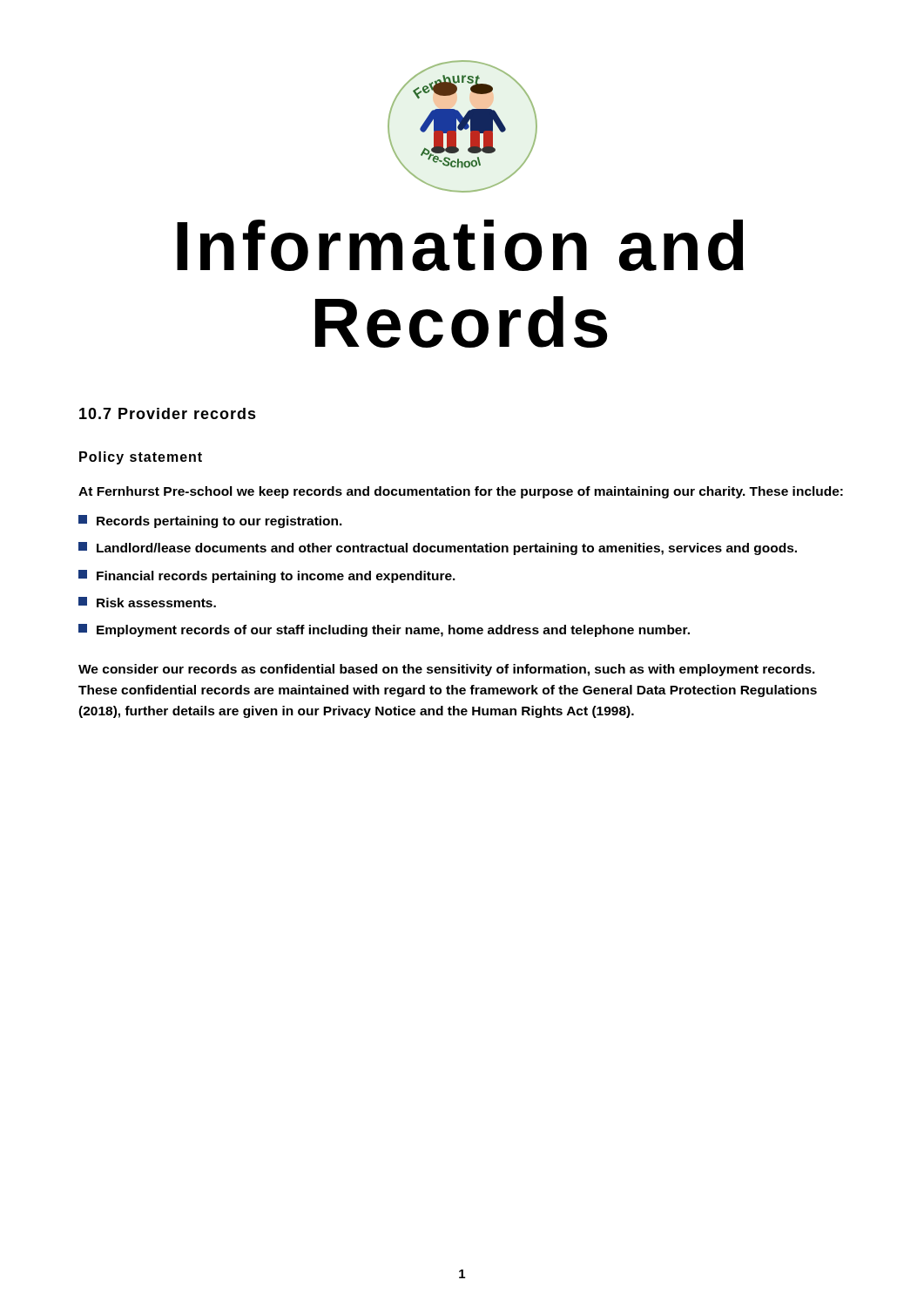Image resolution: width=924 pixels, height=1307 pixels.
Task: Point to "Policy statement"
Action: [141, 457]
